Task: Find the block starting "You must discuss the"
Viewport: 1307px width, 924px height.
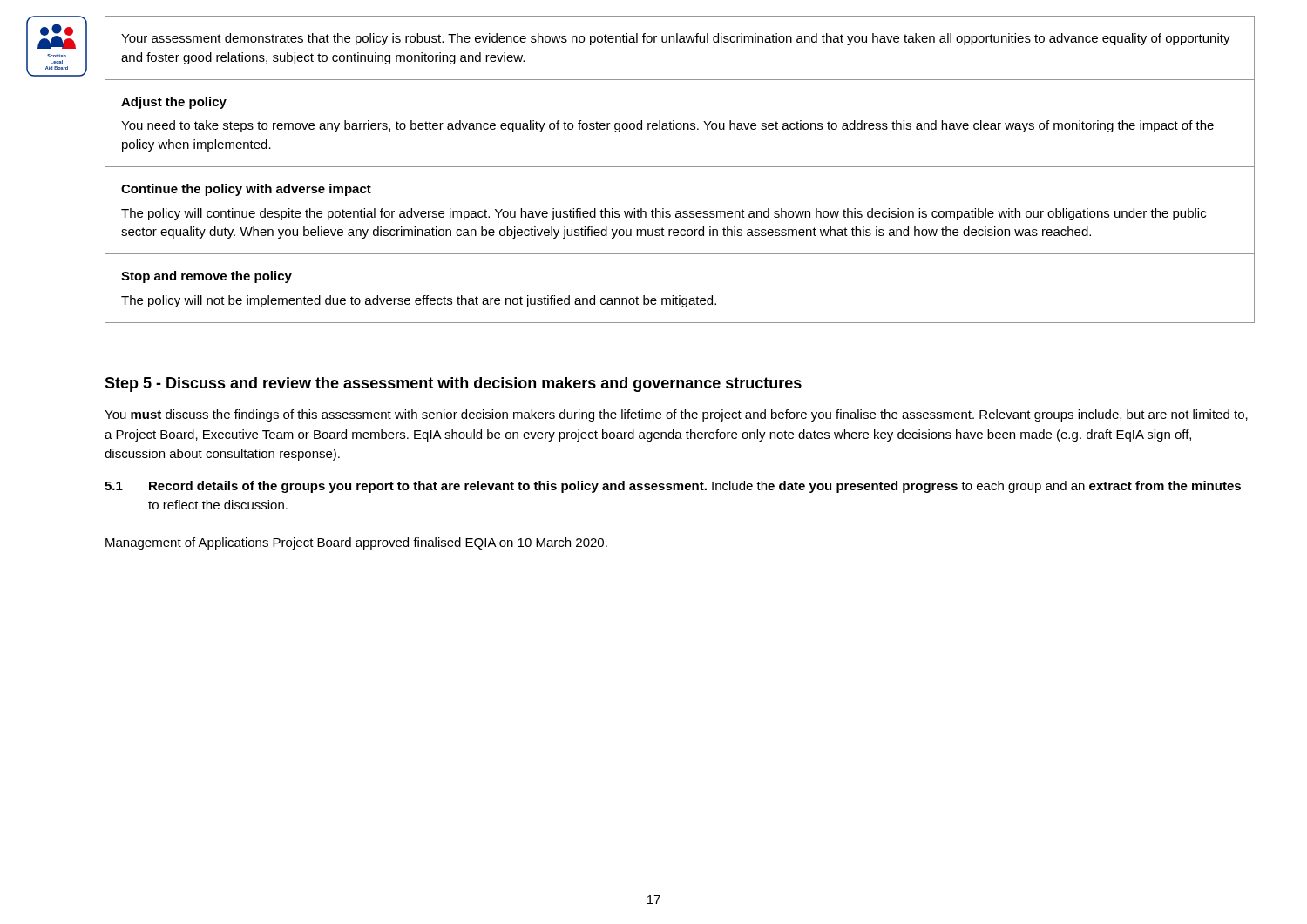Action: [676, 434]
